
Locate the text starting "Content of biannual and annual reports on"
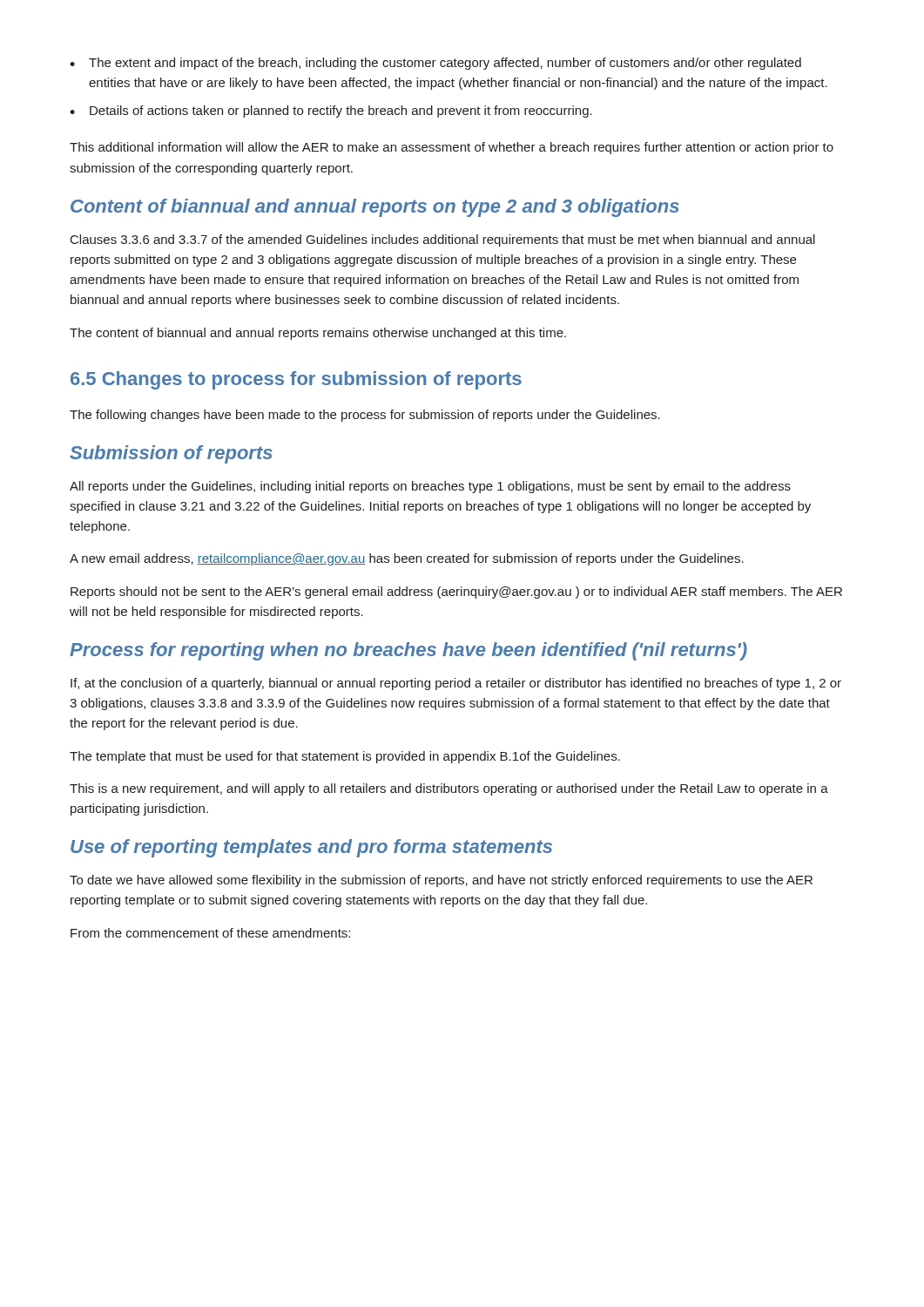375,206
